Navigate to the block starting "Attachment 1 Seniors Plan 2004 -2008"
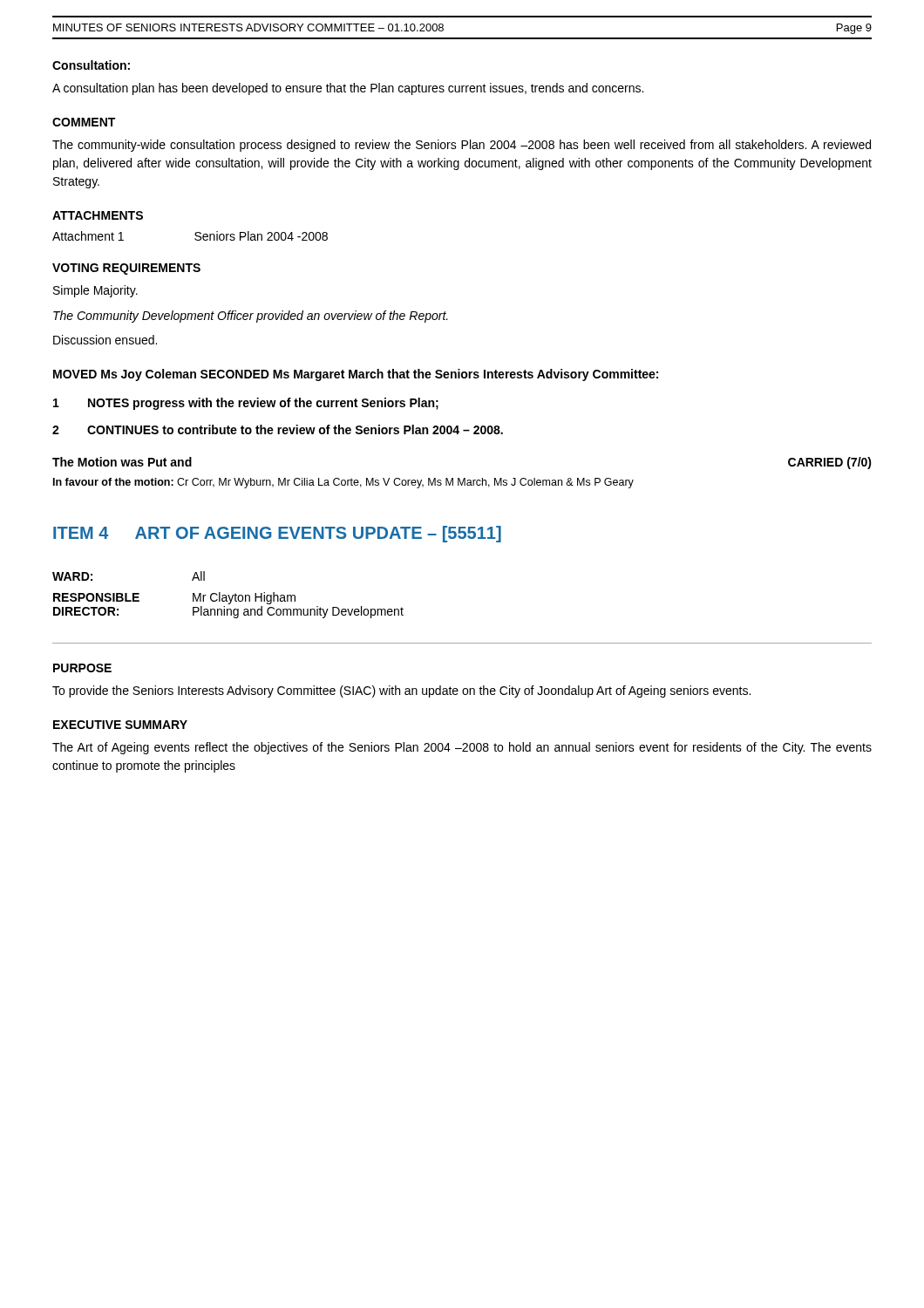Image resolution: width=924 pixels, height=1308 pixels. pos(190,236)
